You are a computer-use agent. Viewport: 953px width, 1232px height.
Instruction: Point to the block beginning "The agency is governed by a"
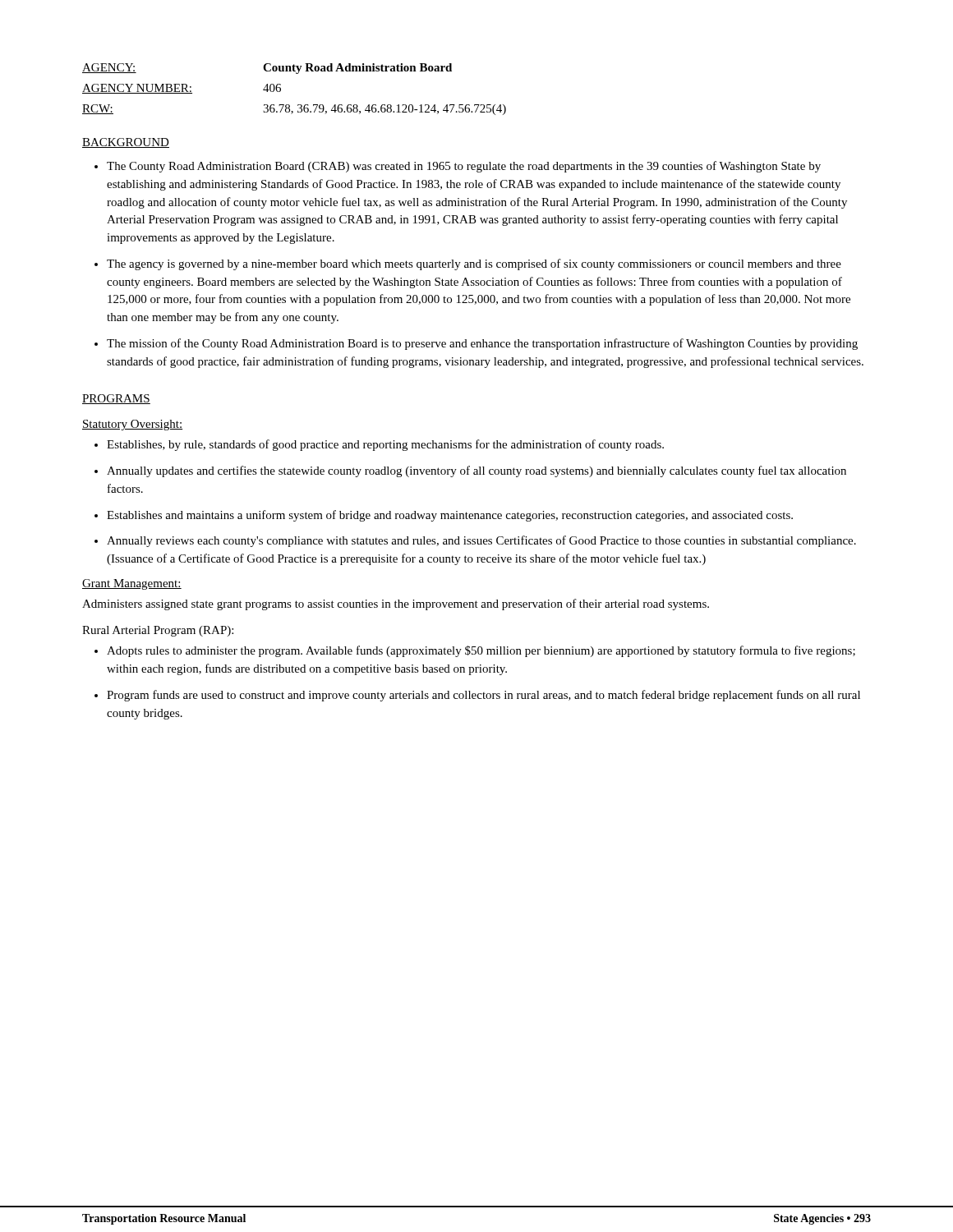click(479, 290)
